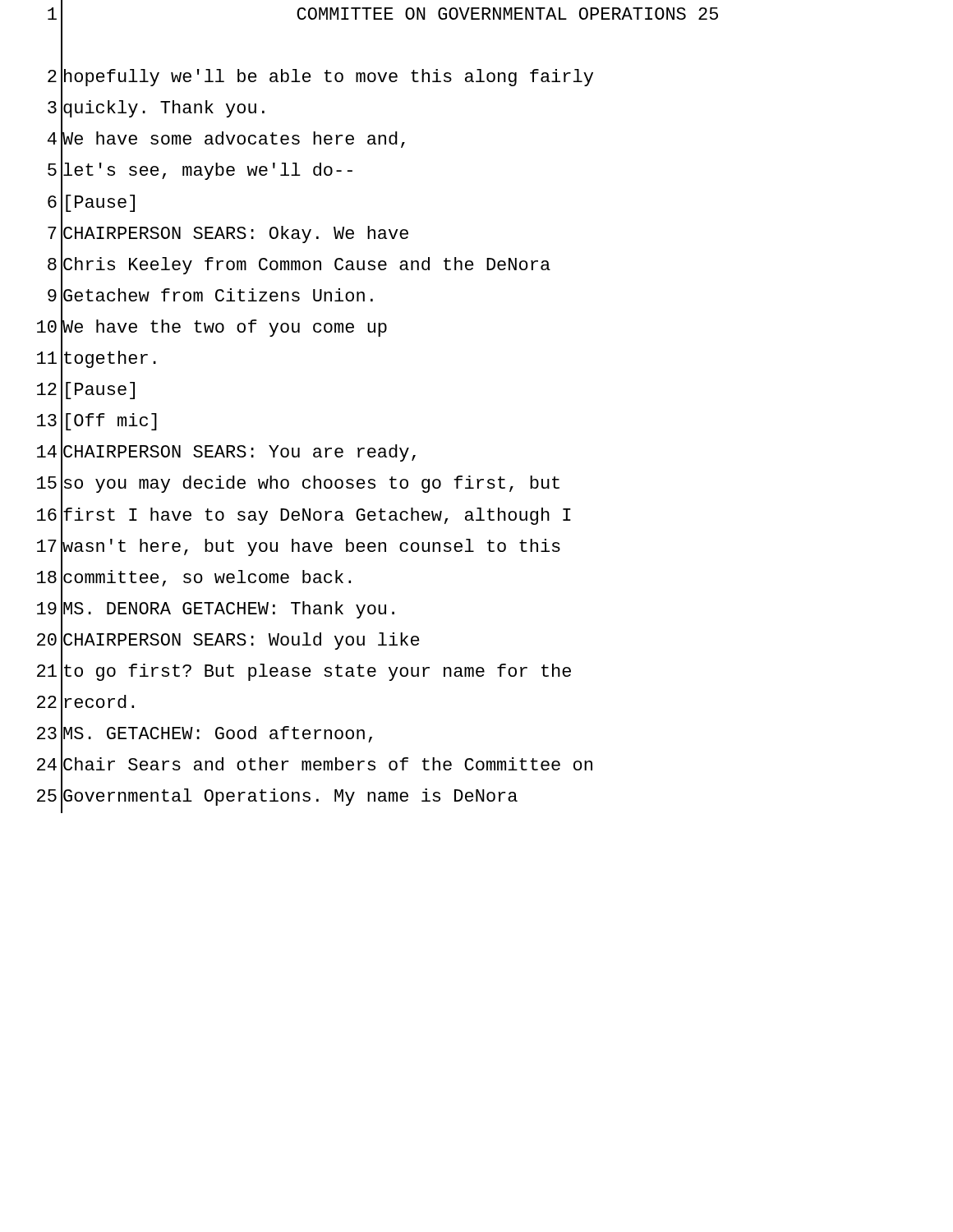The image size is (953, 1232).
Task: Click on the list item that reads "CHAIRPERSON SEARS: You are ready,"
Action: click(x=241, y=453)
